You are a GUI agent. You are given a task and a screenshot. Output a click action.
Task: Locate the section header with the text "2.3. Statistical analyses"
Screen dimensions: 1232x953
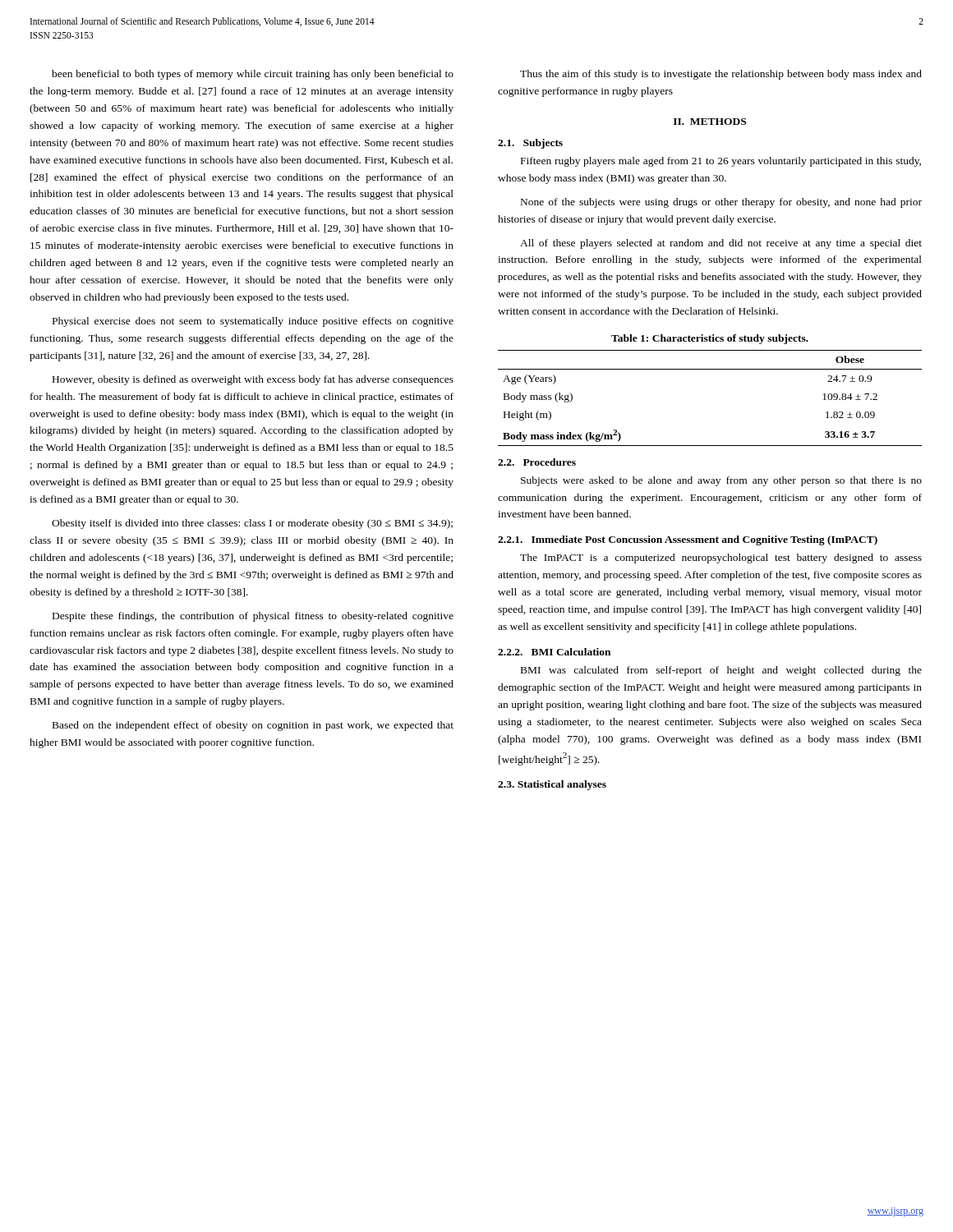552,784
